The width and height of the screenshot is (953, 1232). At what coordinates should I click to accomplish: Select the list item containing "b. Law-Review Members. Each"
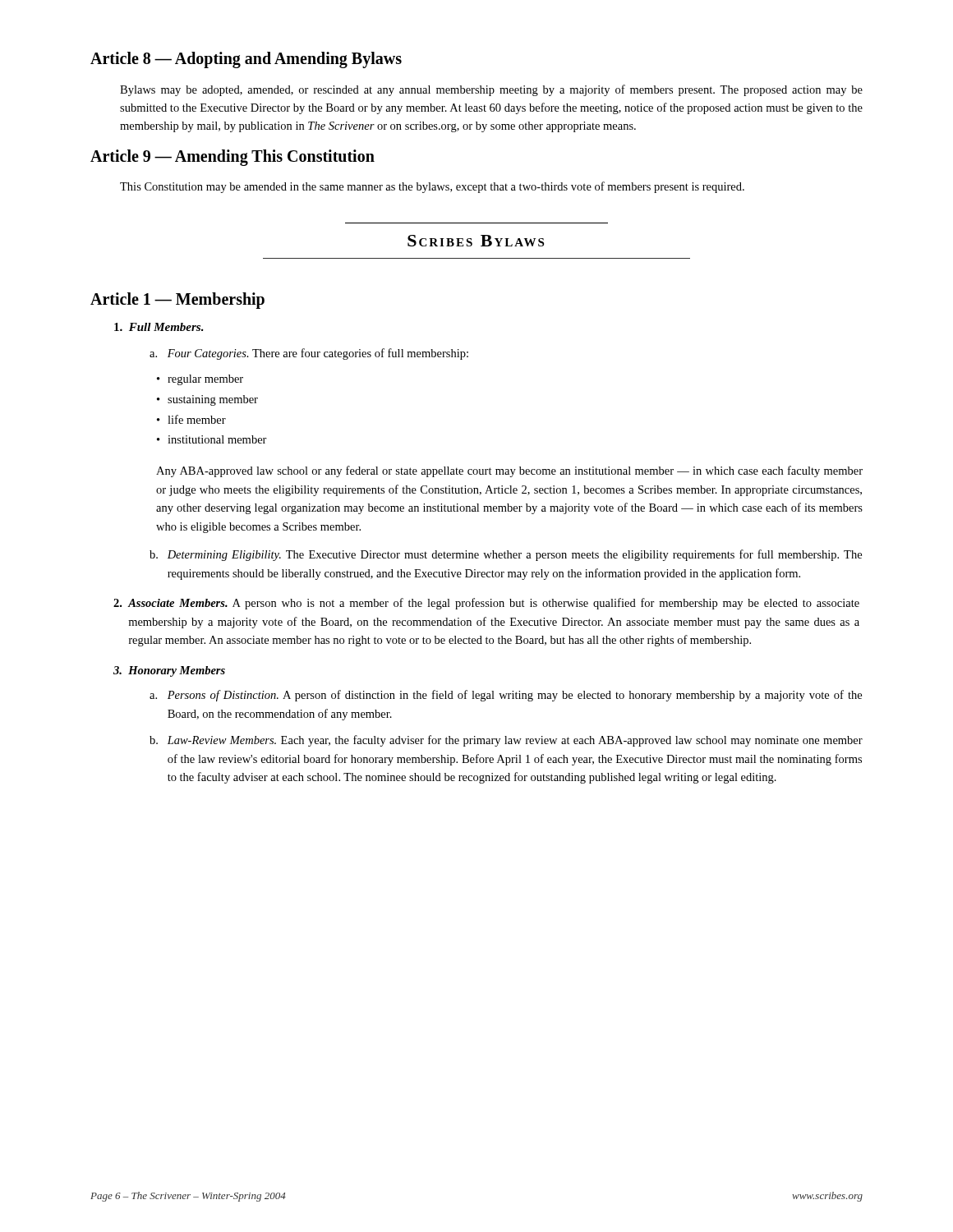[506, 759]
